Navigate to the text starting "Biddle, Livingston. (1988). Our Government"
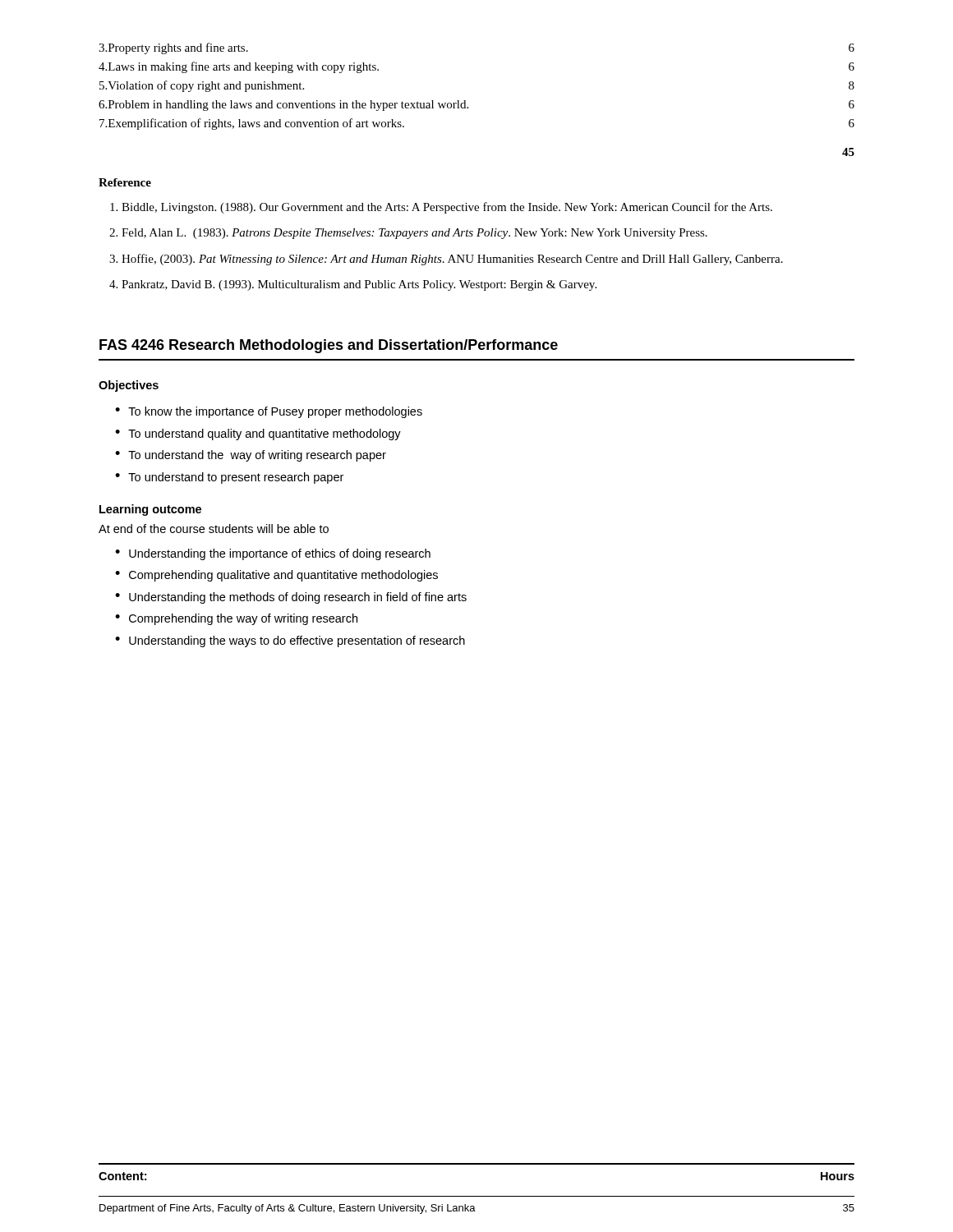 (488, 246)
